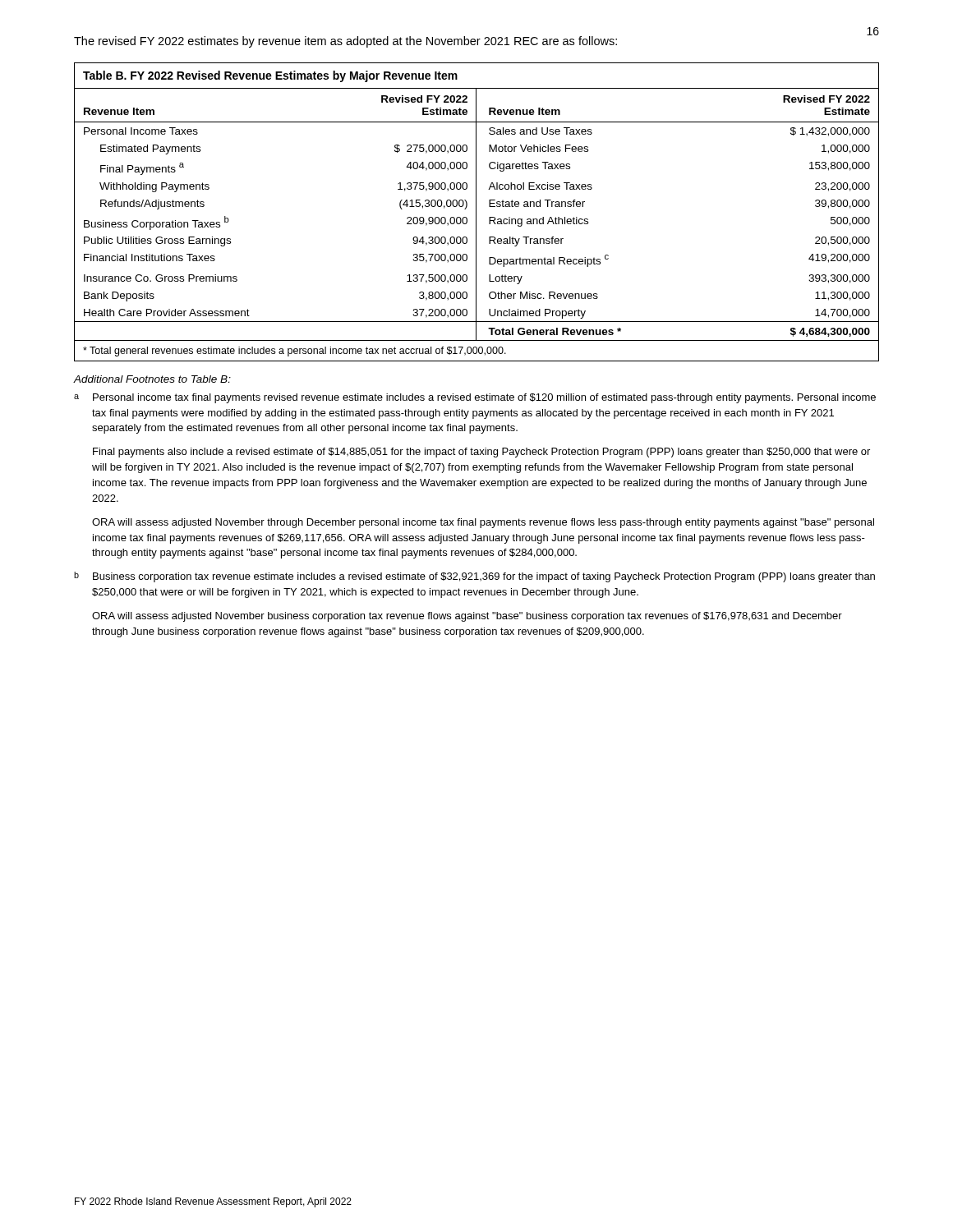
Task: Find the table
Action: tap(476, 212)
